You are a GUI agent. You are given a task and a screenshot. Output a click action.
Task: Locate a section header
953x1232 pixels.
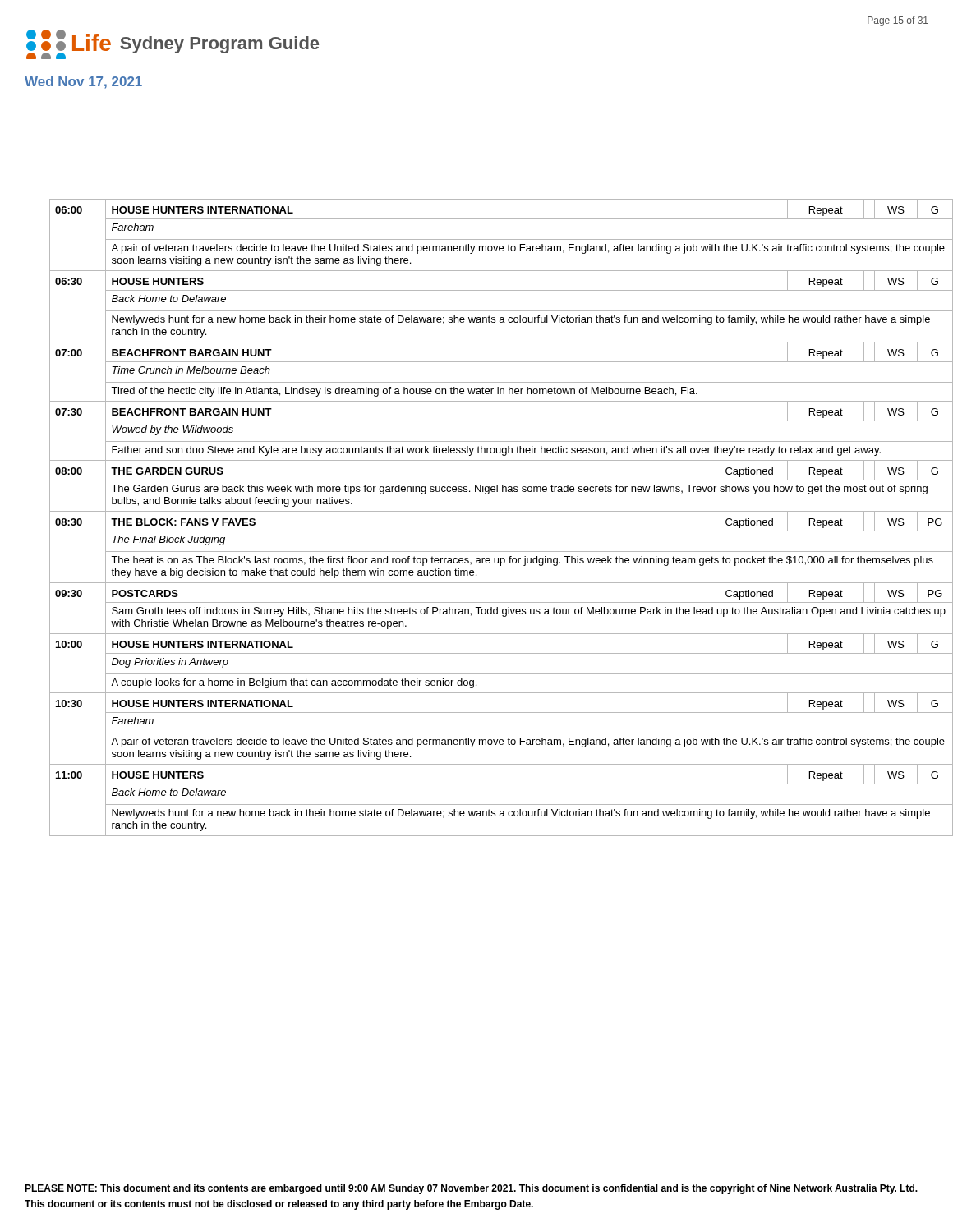[84, 82]
